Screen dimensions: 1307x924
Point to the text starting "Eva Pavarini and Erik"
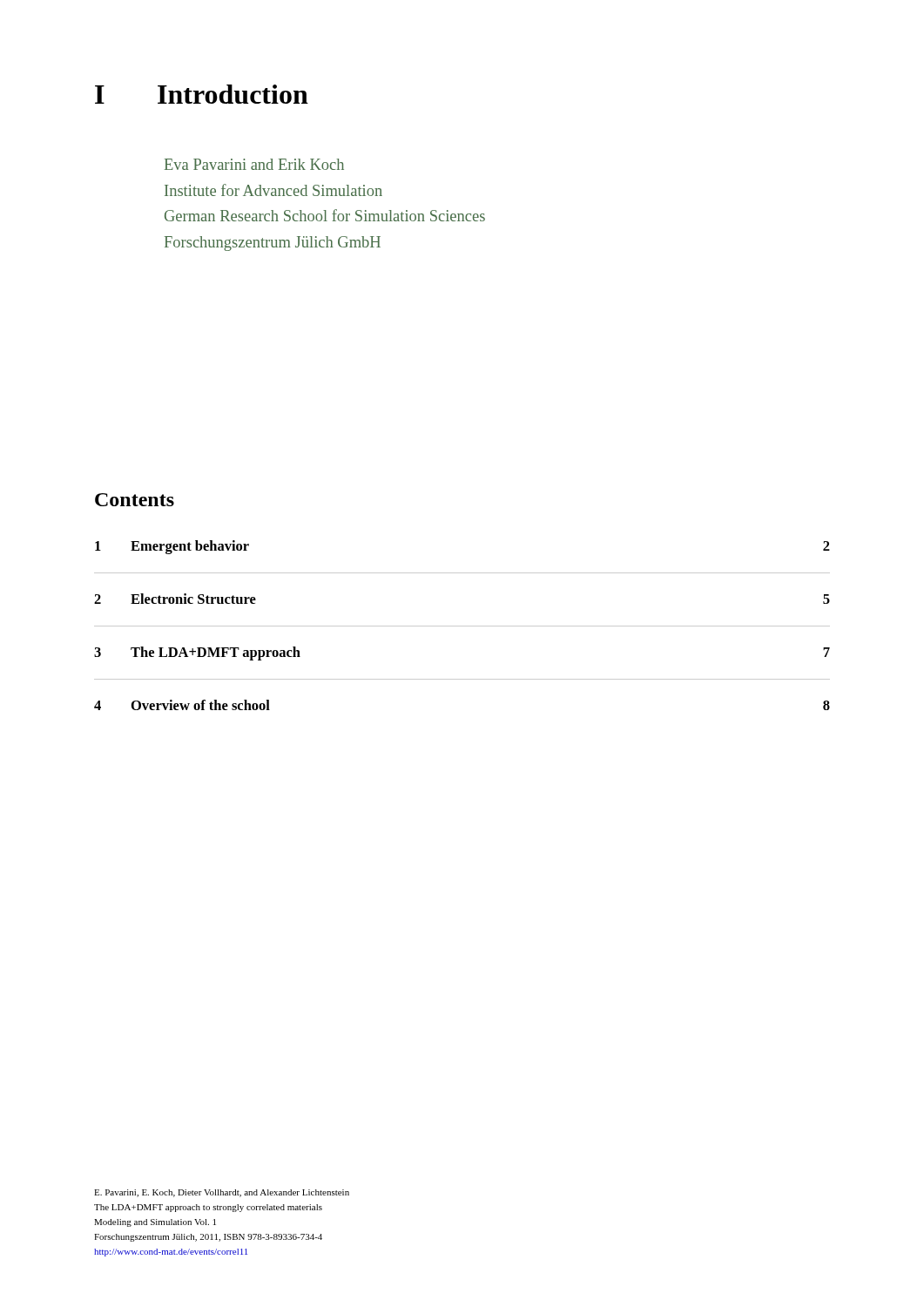coord(325,203)
